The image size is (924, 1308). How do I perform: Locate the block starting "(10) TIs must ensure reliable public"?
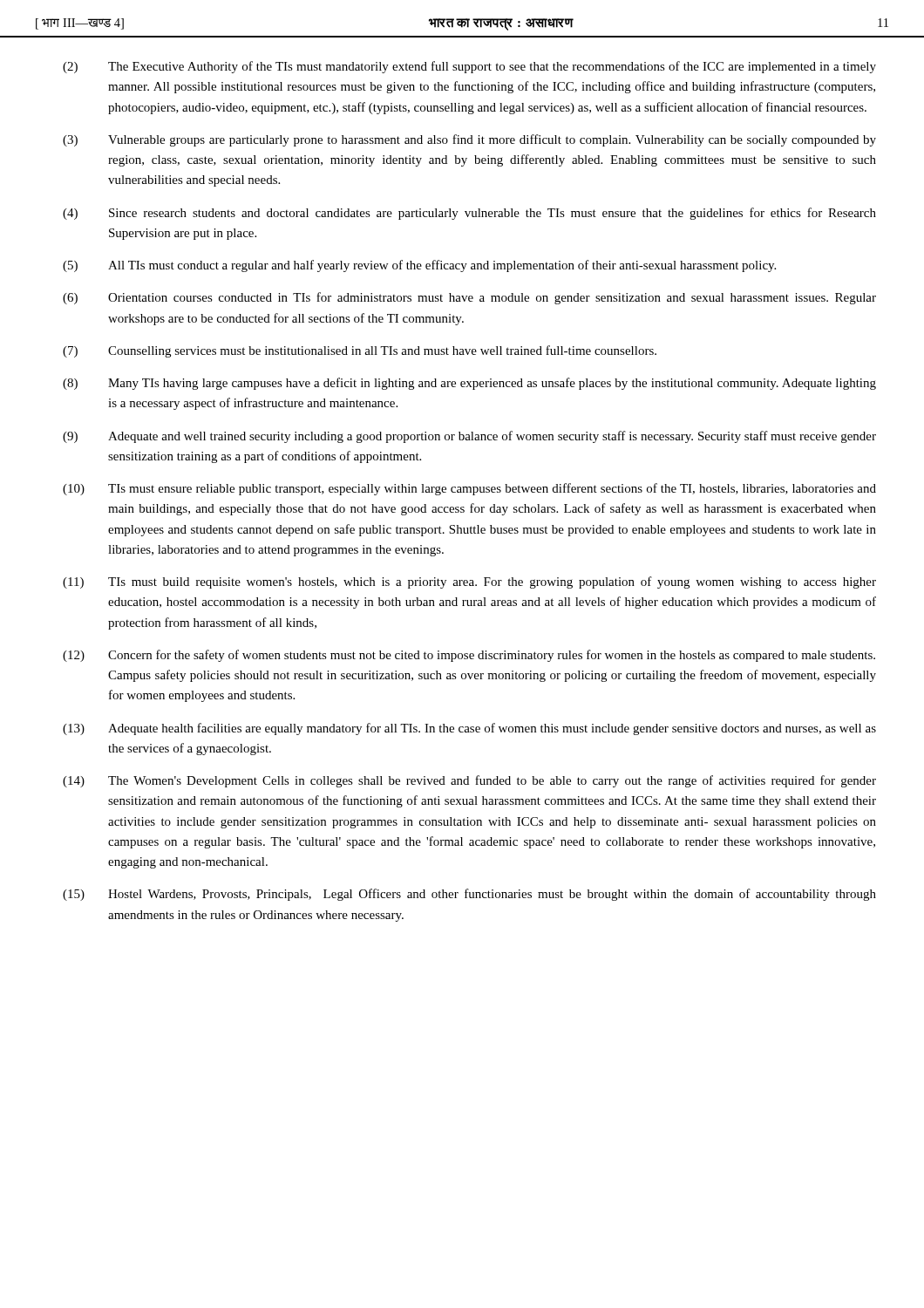tap(469, 519)
